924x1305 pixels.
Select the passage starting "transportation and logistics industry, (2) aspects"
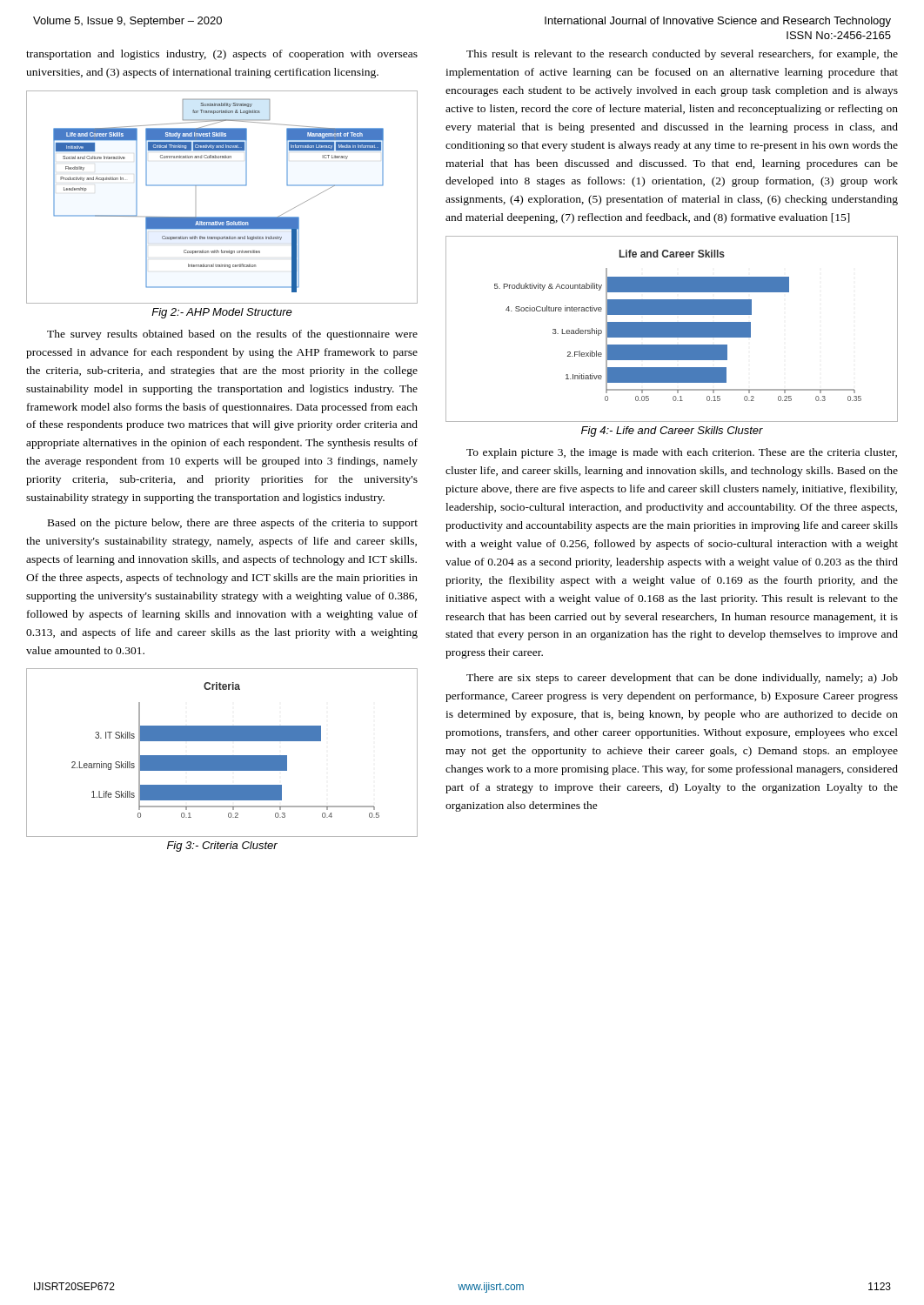pyautogui.click(x=222, y=63)
